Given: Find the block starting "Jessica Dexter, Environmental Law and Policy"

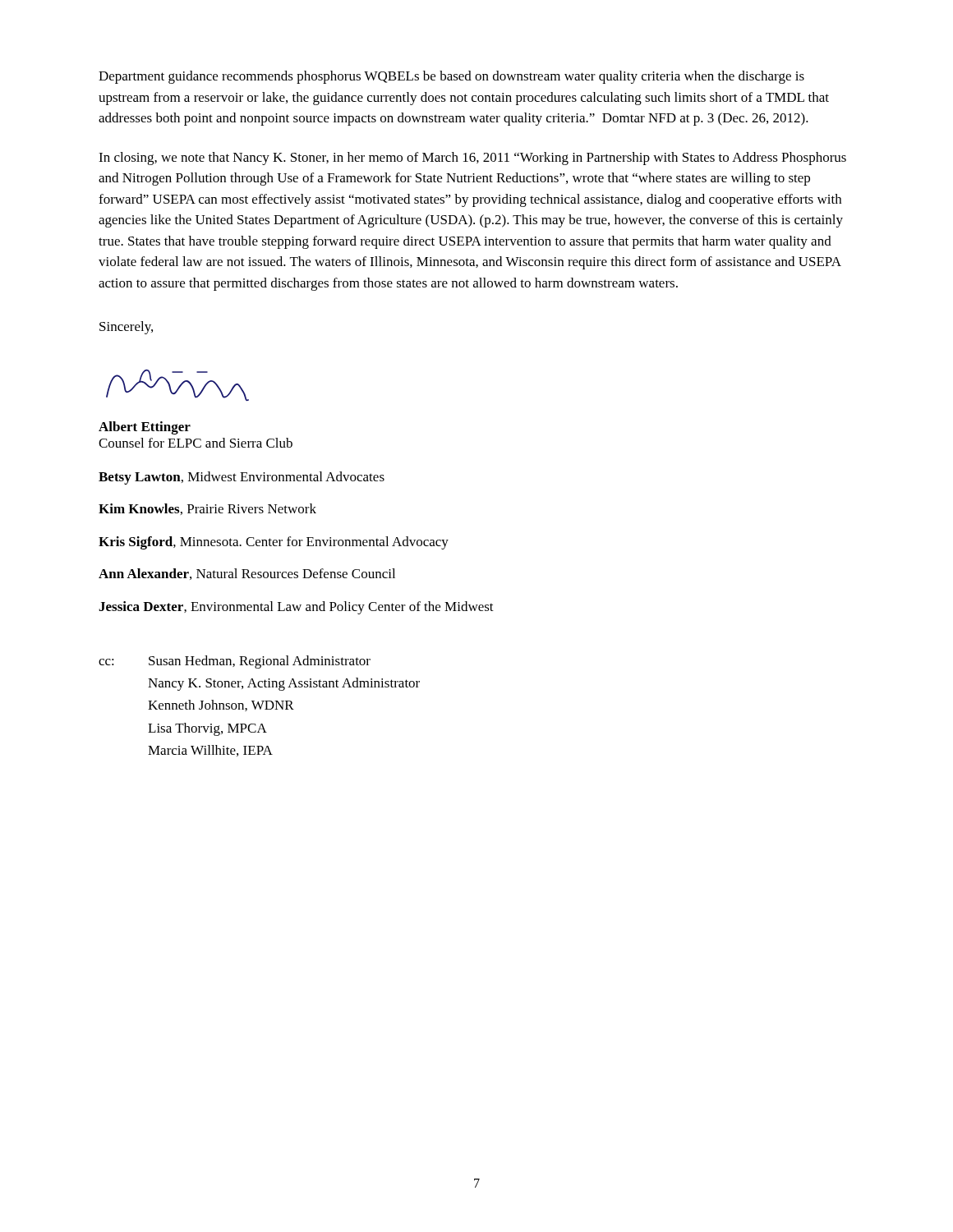Looking at the screenshot, I should (296, 606).
